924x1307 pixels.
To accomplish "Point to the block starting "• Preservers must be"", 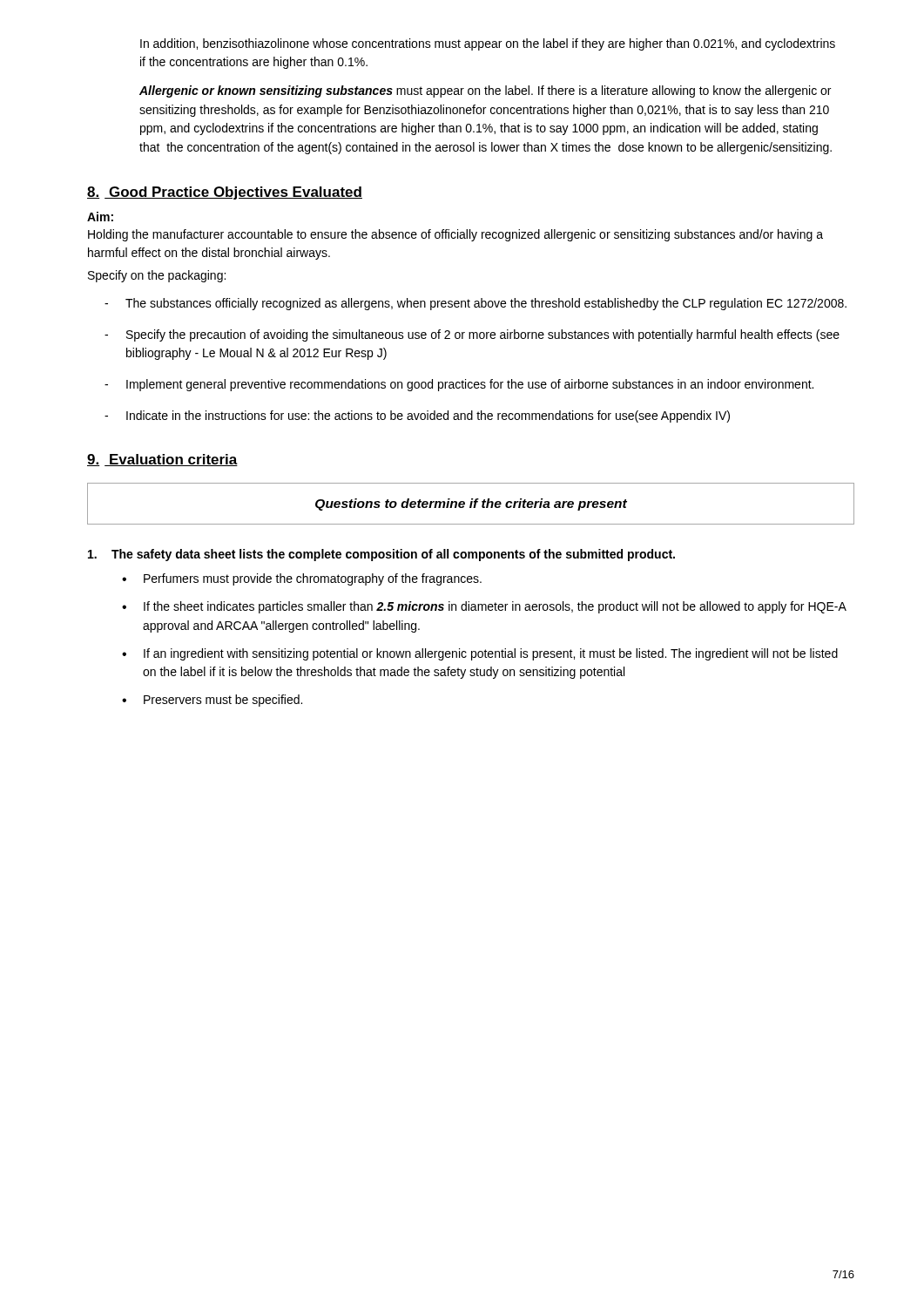I will click(212, 701).
